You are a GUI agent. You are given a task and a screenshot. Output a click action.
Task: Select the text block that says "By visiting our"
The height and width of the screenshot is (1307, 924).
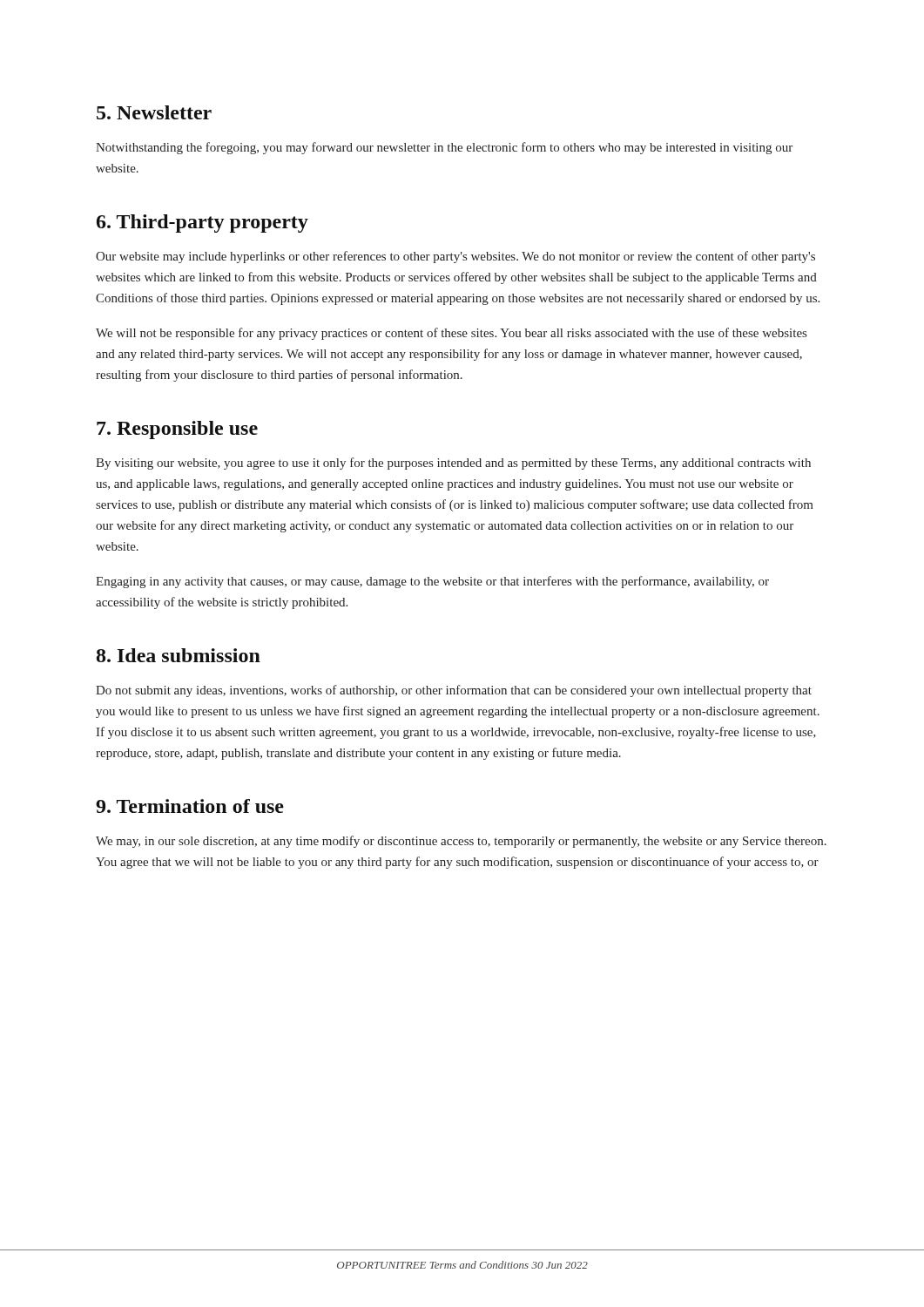(x=455, y=505)
